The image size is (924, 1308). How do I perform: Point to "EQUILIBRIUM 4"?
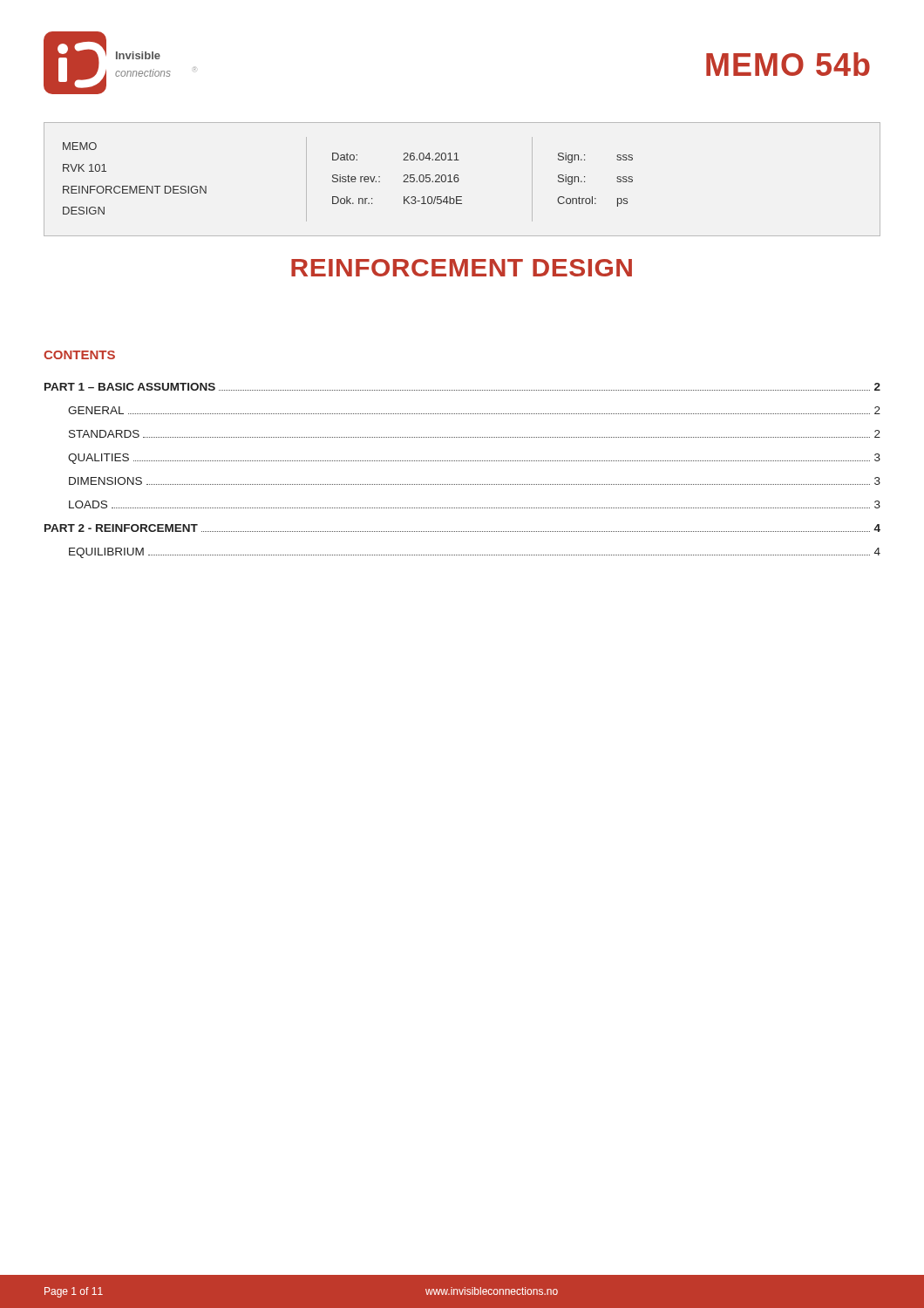pos(474,552)
